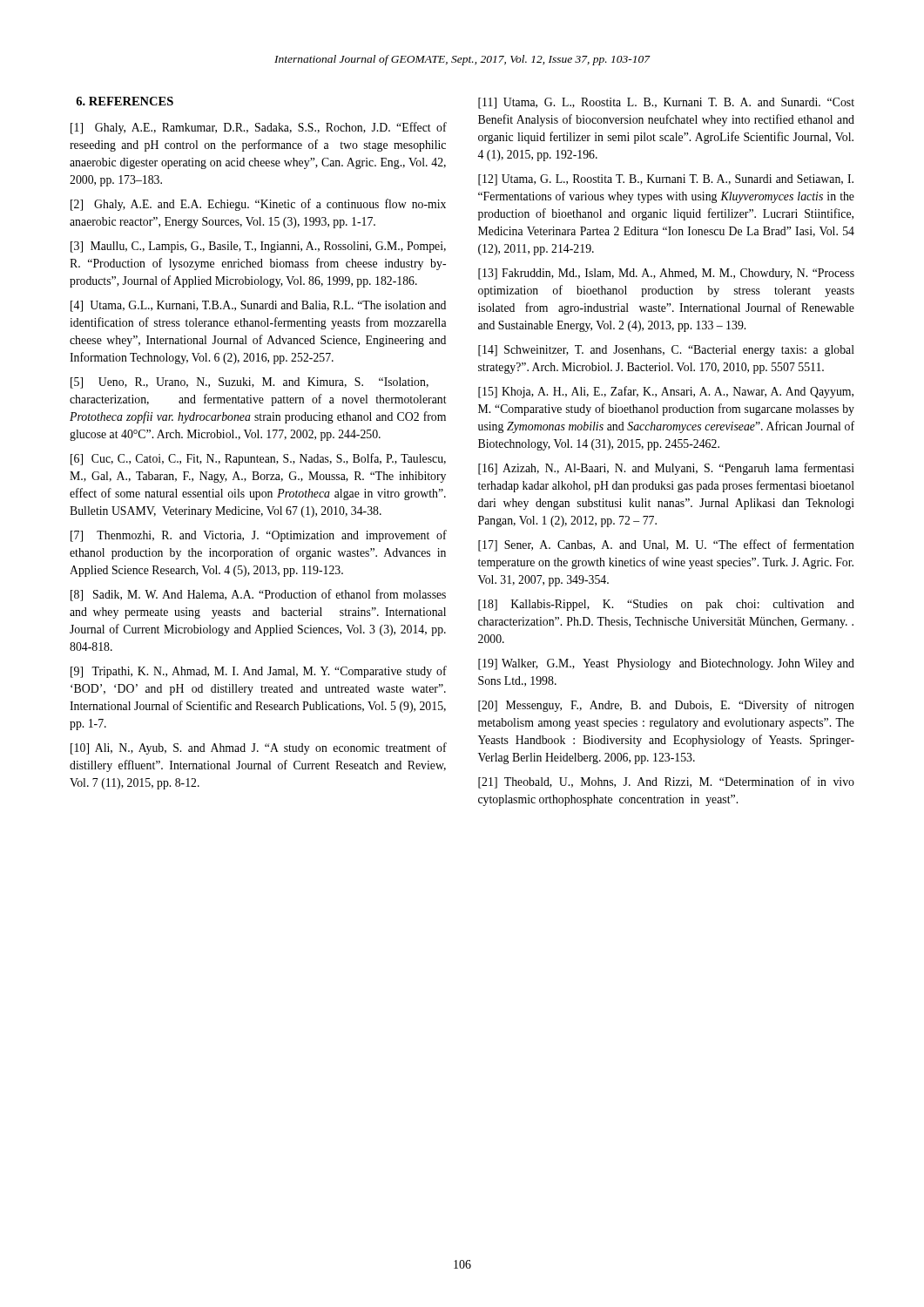924x1307 pixels.
Task: Select the list item that reads "[12] Utama, G. L.,"
Action: 666,214
